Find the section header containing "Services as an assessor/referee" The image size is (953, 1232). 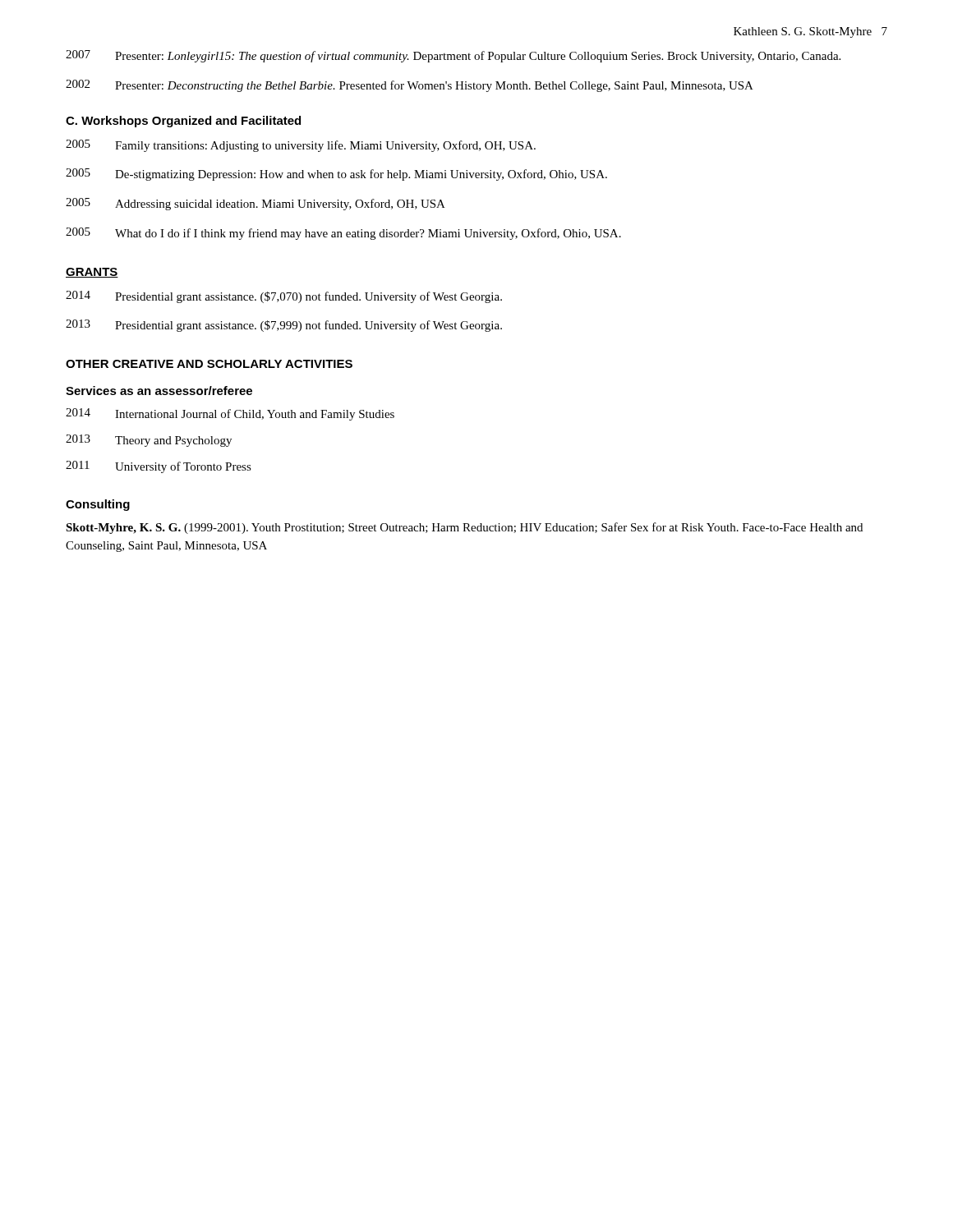(x=159, y=391)
